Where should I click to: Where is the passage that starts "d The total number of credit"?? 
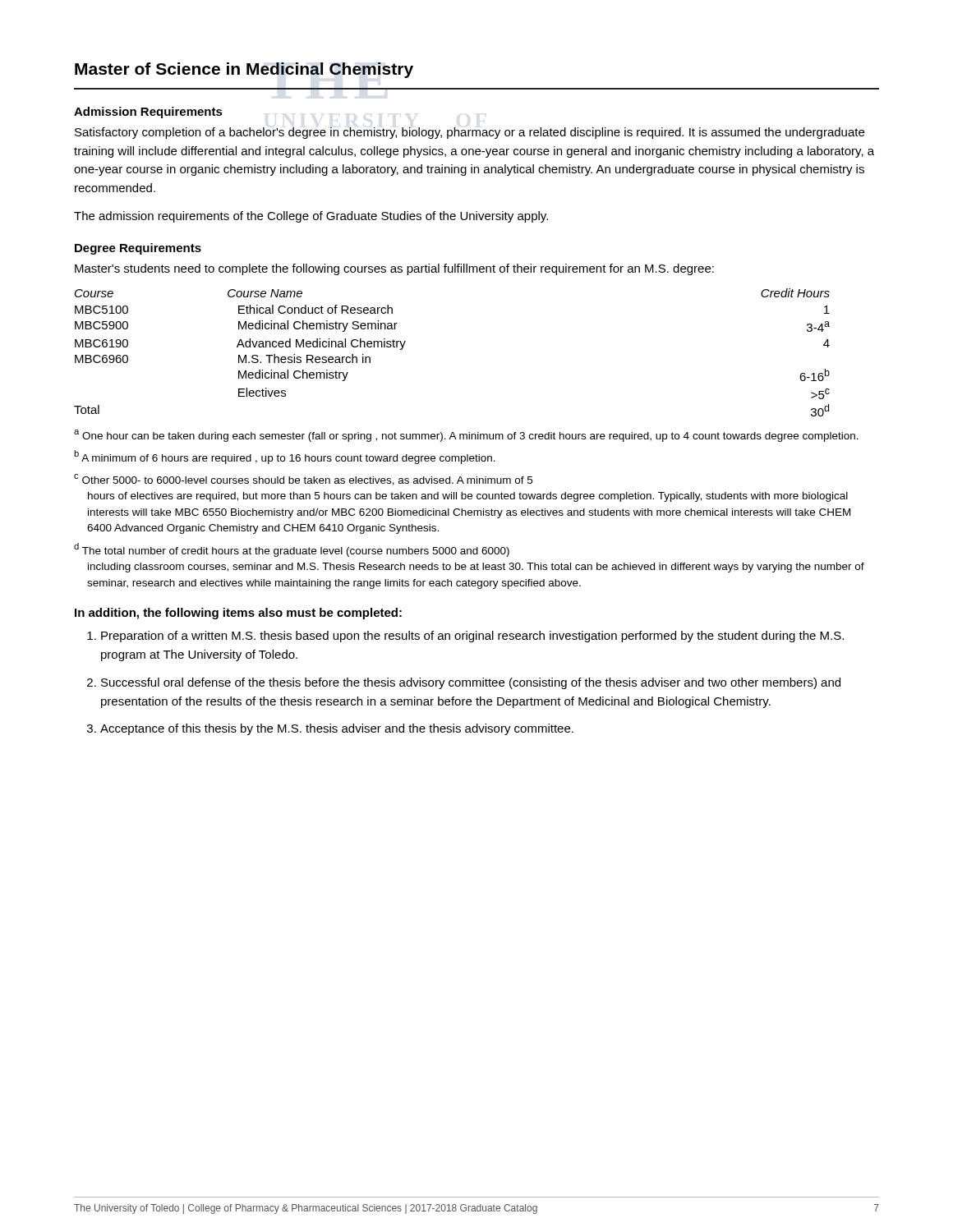click(x=476, y=565)
